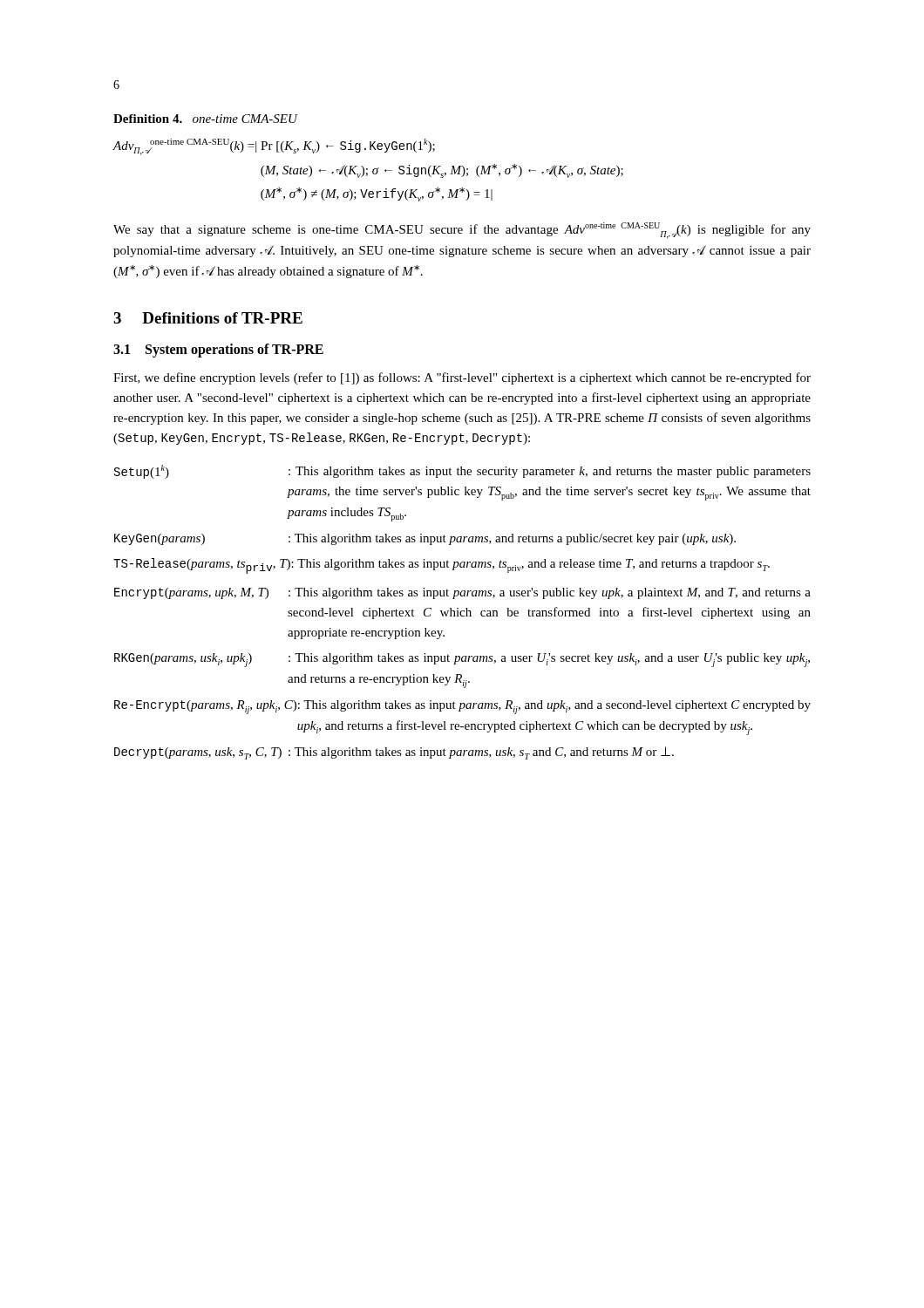Click the passage that begins "TS-Release(params, tspriv, T) :"
Viewport: 924px width, 1308px height.
[462, 566]
